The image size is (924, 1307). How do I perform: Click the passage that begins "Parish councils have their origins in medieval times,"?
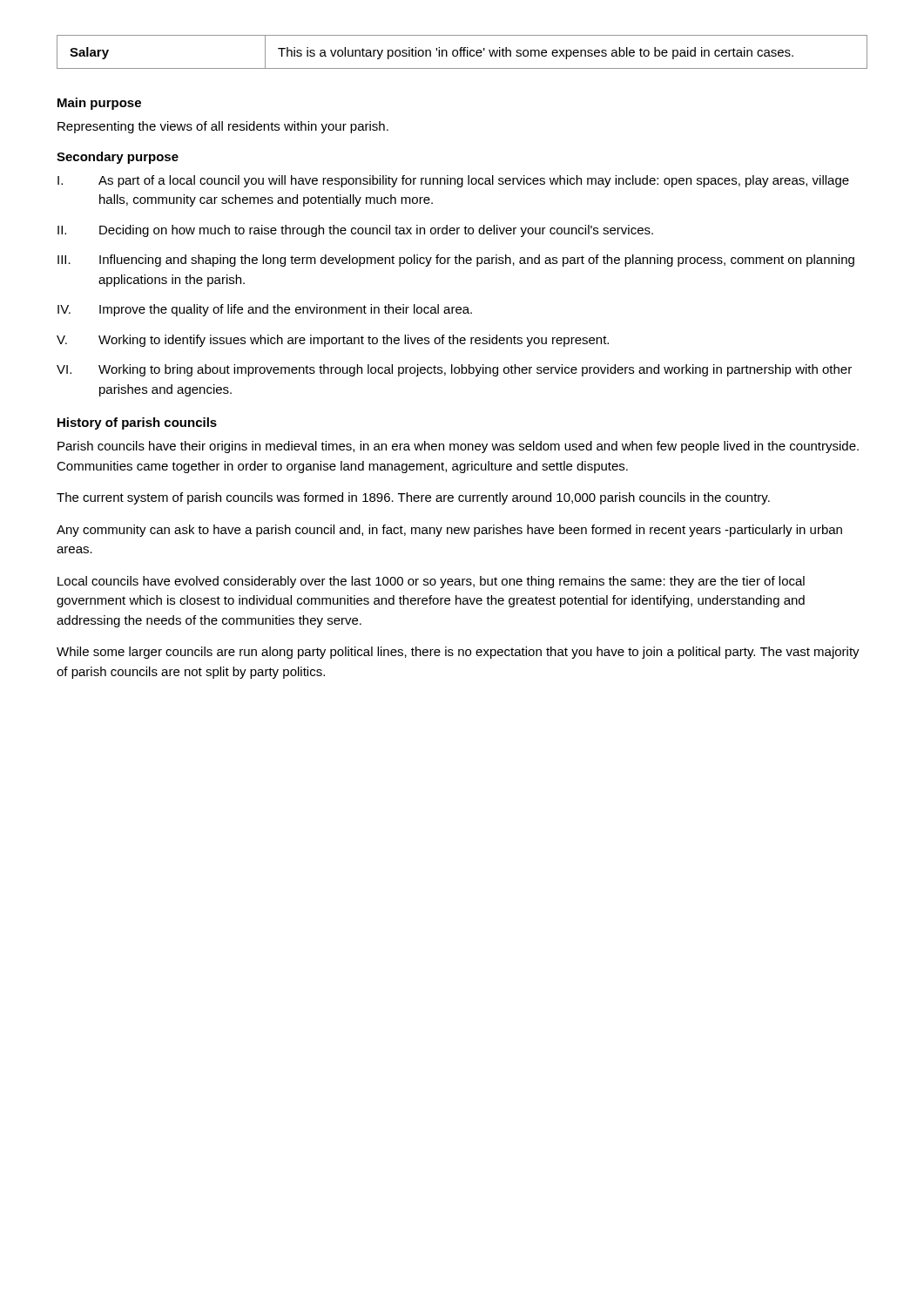click(x=462, y=456)
